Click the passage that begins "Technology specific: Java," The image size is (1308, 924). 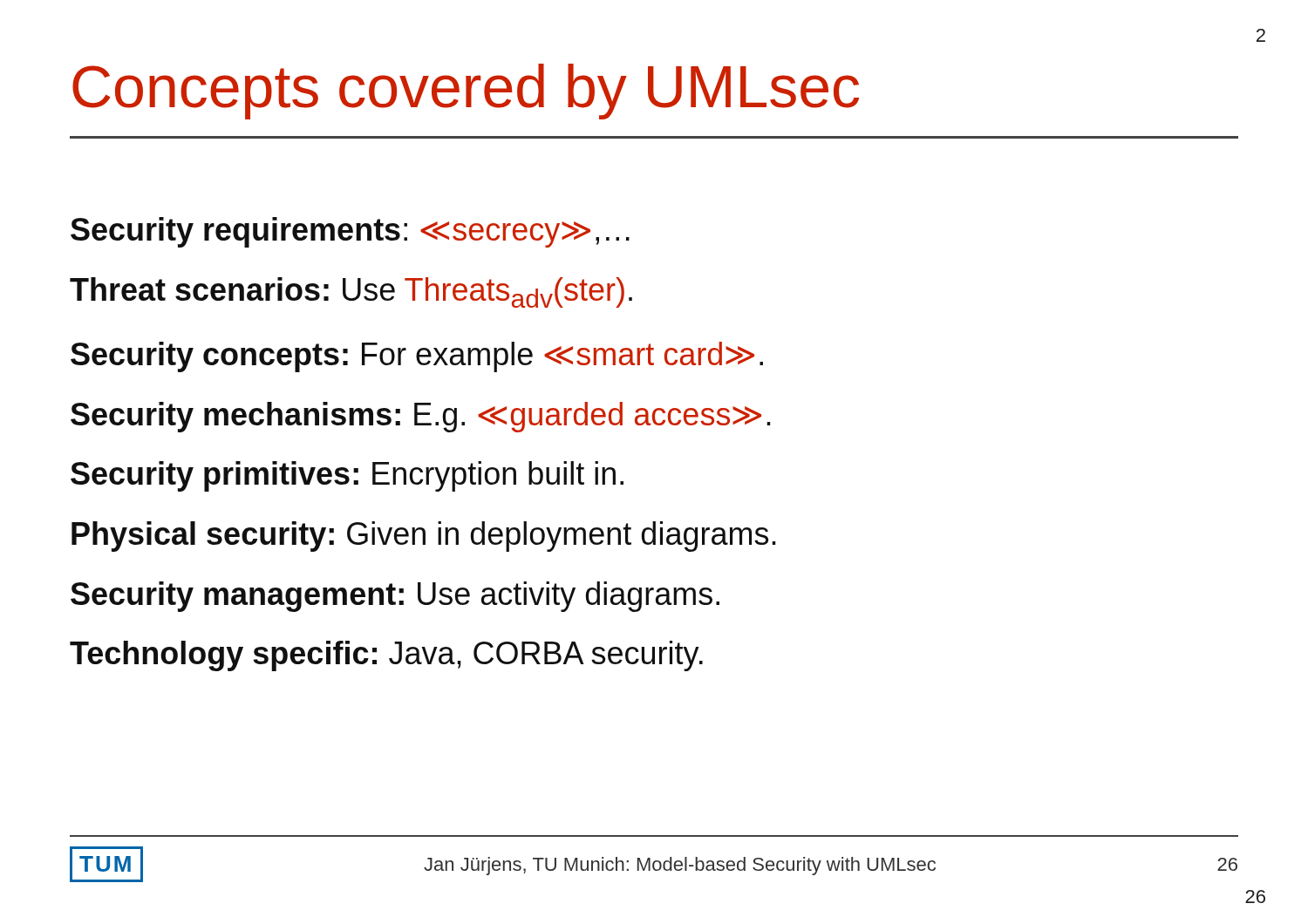(x=387, y=654)
